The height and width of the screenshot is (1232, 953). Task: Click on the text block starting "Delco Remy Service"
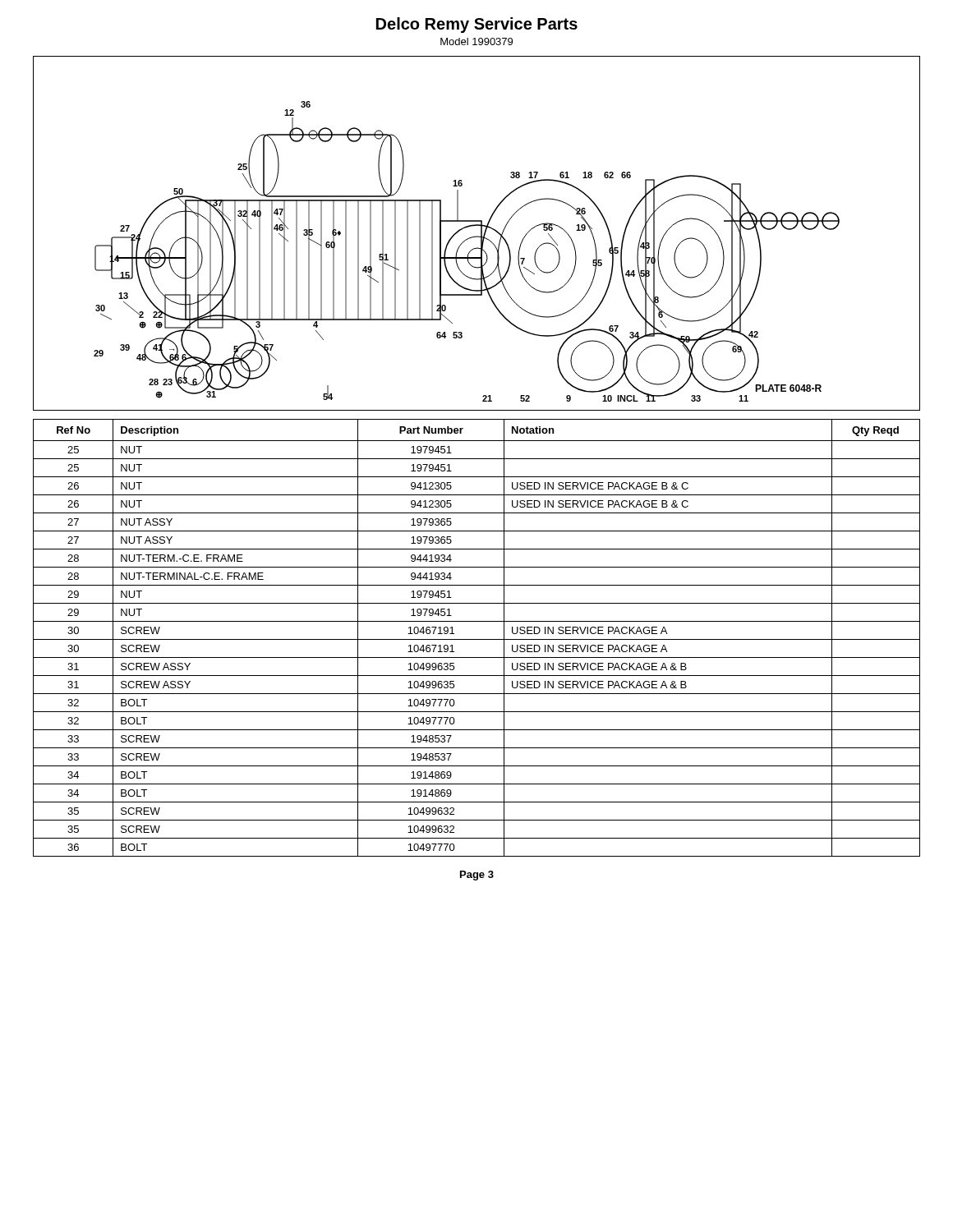[x=476, y=24]
